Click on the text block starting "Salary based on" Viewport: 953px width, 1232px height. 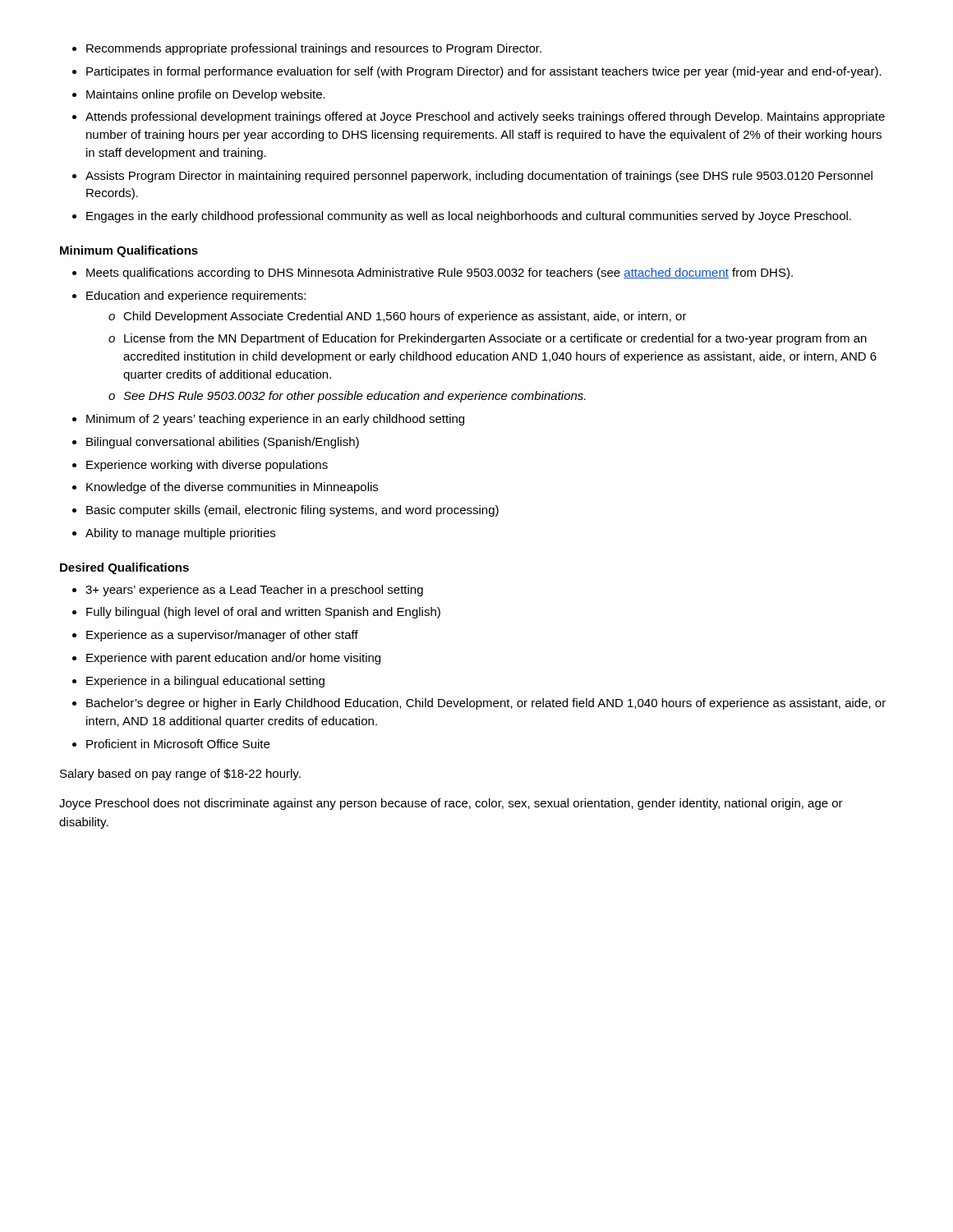click(x=180, y=773)
